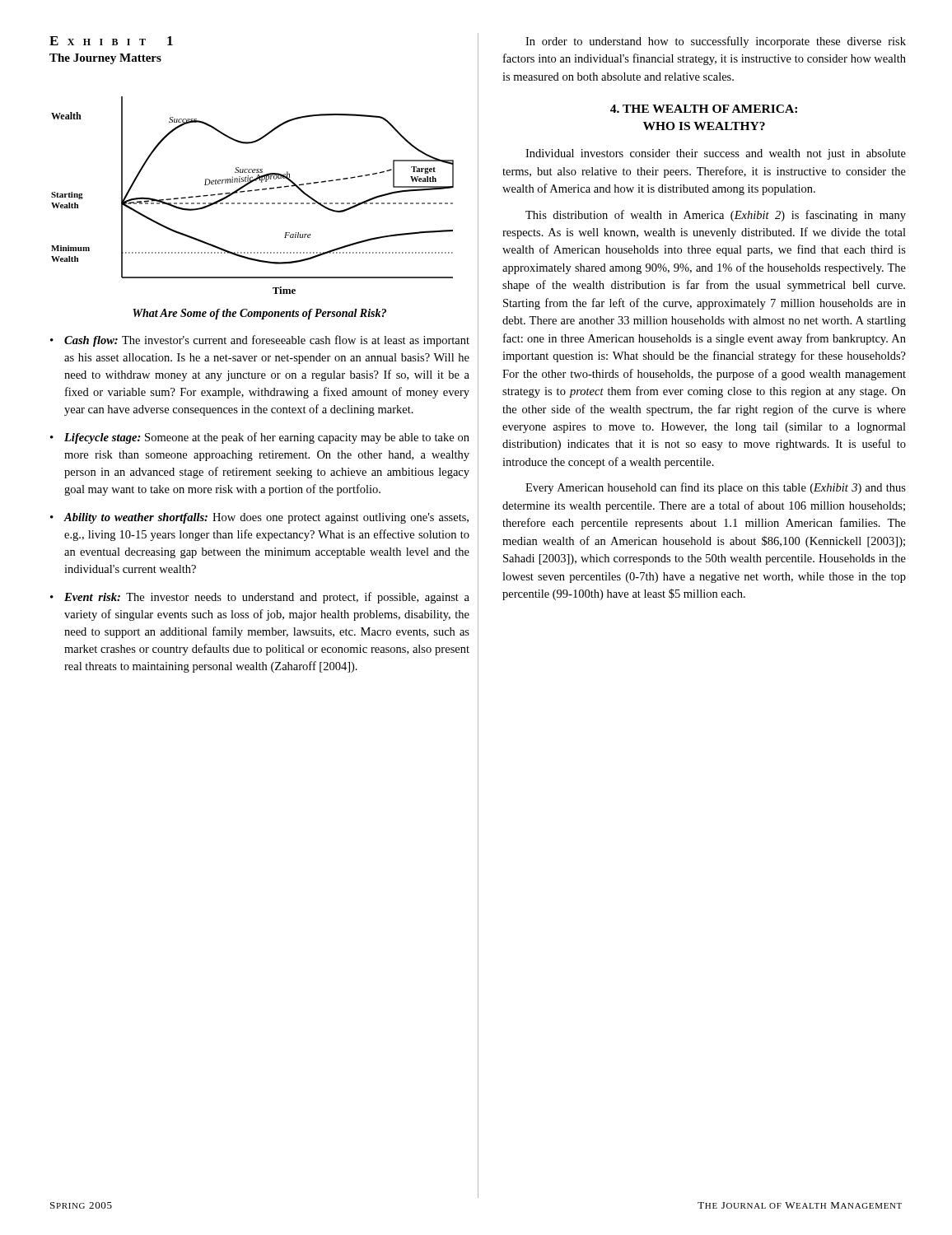Find the text block starting "In order to understand how to successfully"
952x1235 pixels.
(704, 59)
